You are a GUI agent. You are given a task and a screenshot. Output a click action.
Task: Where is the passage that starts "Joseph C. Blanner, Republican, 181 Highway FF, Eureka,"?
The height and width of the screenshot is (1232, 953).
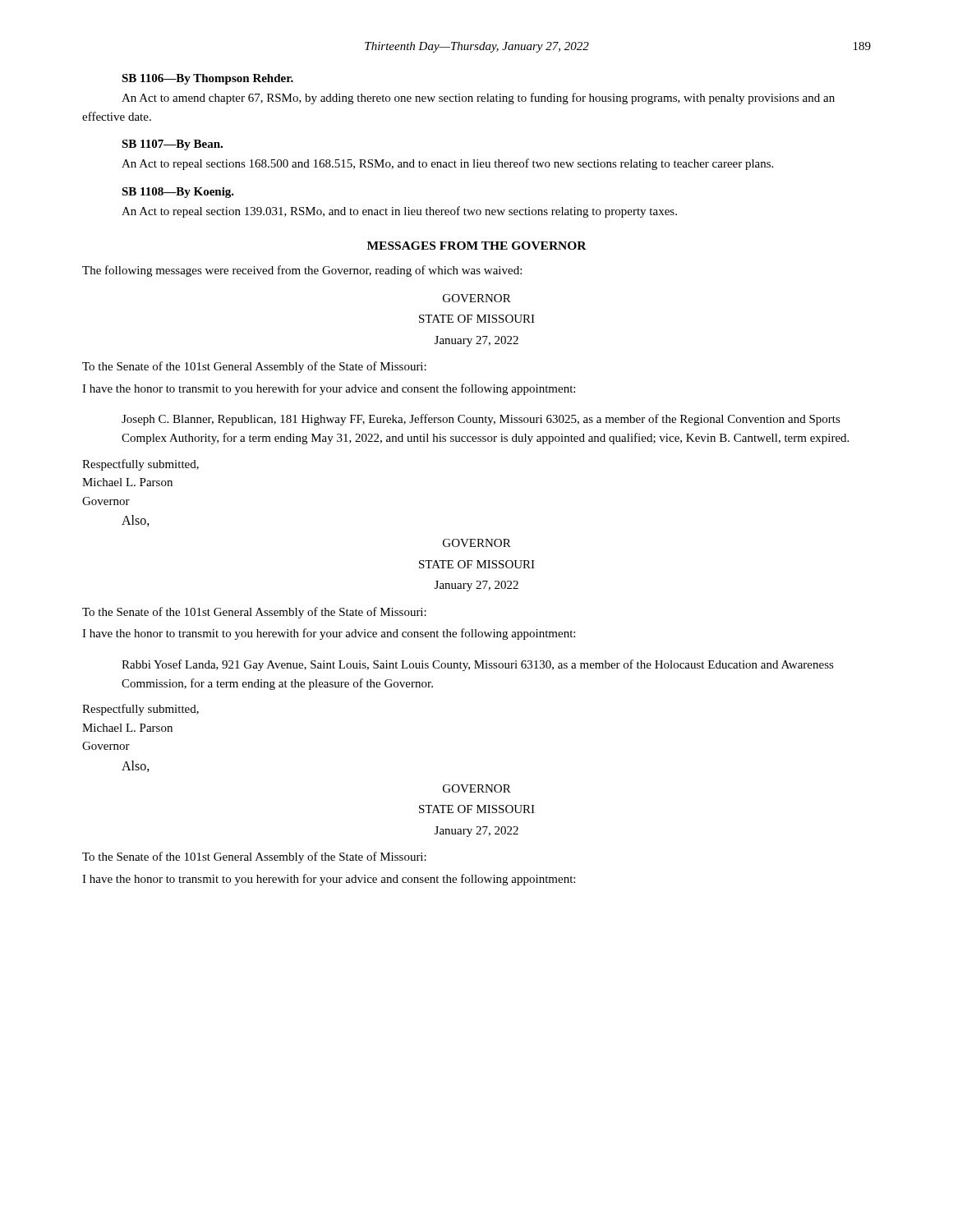[x=496, y=429]
